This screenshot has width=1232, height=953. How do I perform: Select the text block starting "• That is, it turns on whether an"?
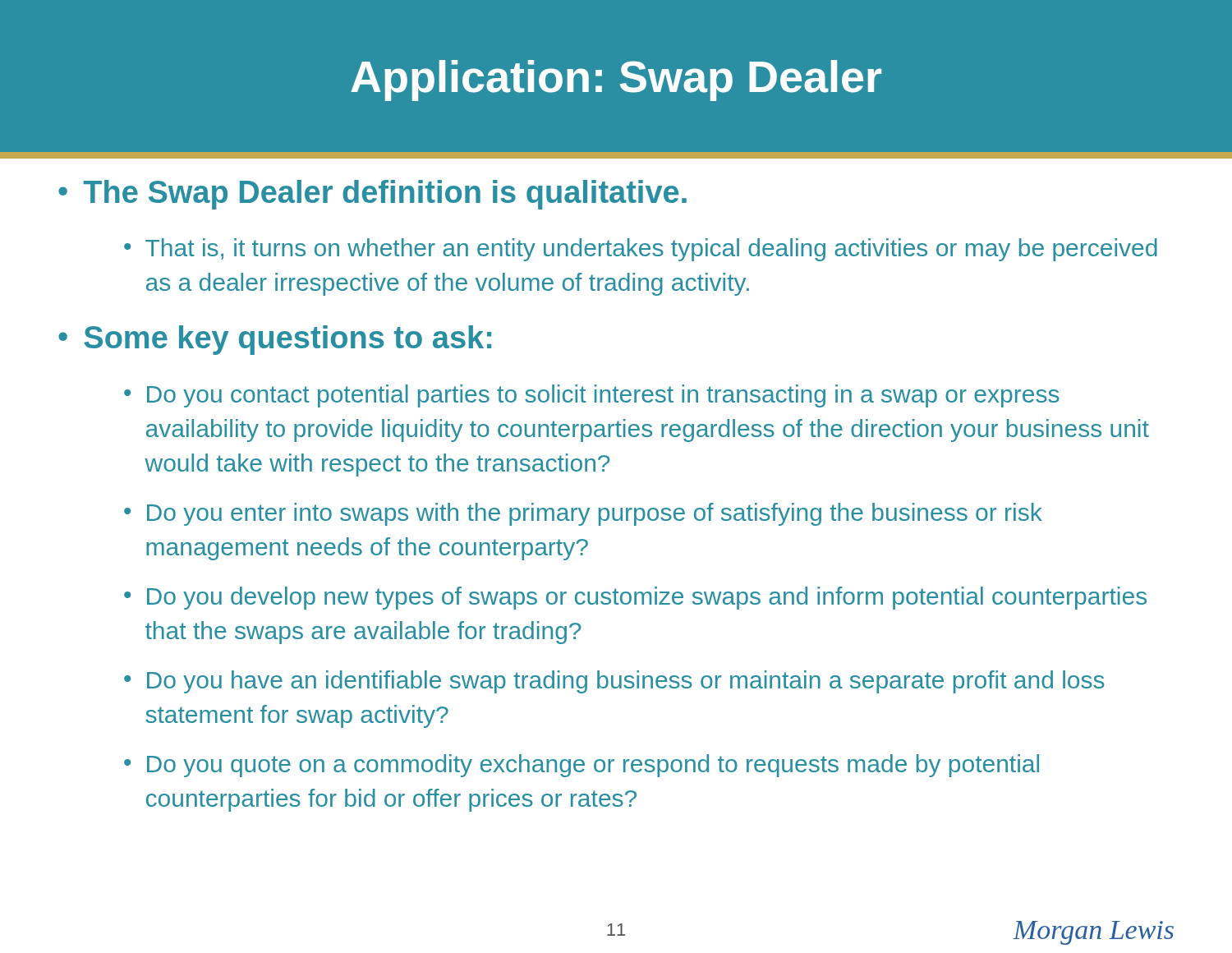(x=649, y=266)
